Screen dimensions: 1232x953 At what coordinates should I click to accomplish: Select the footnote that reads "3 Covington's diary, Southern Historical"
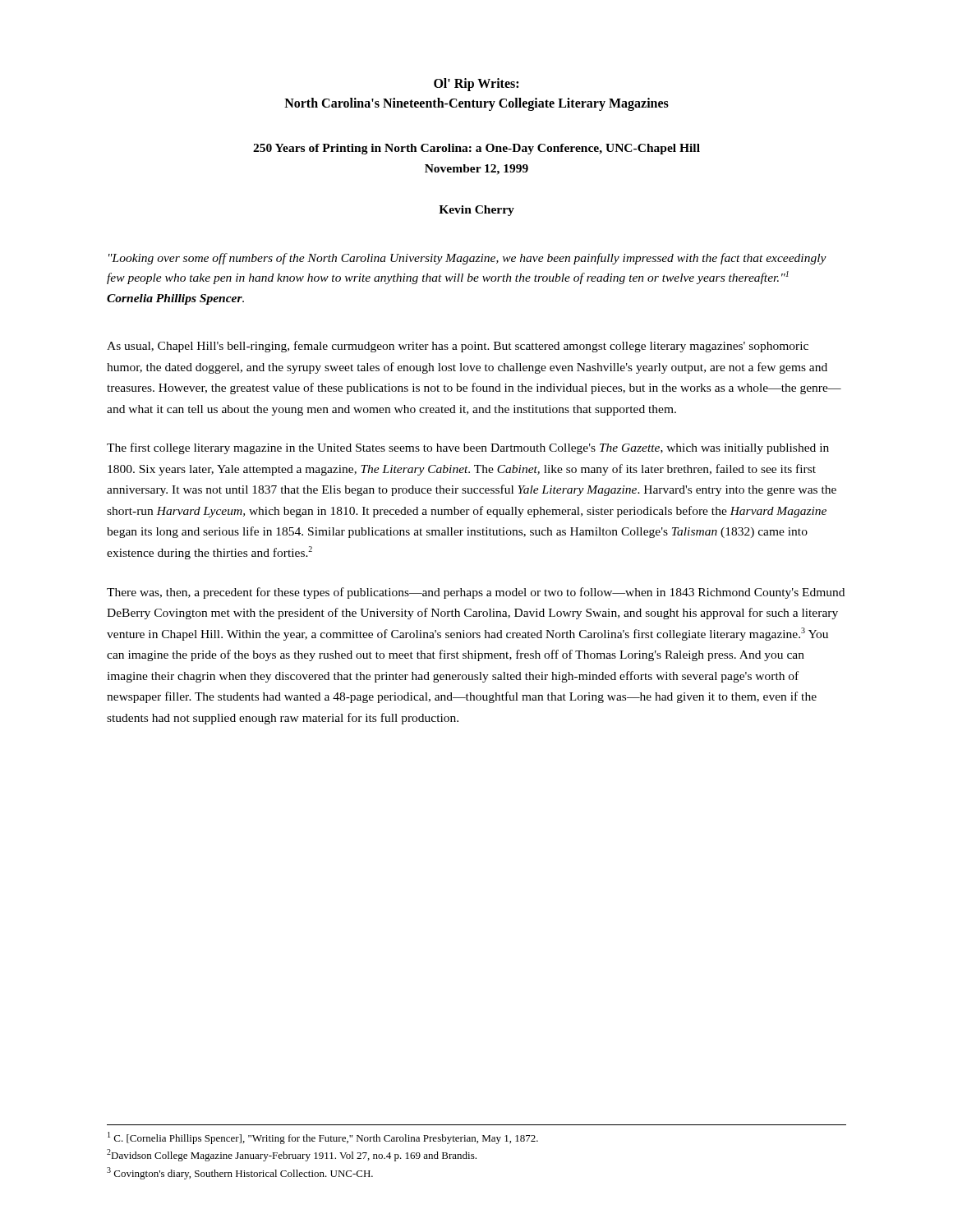pyautogui.click(x=240, y=1172)
